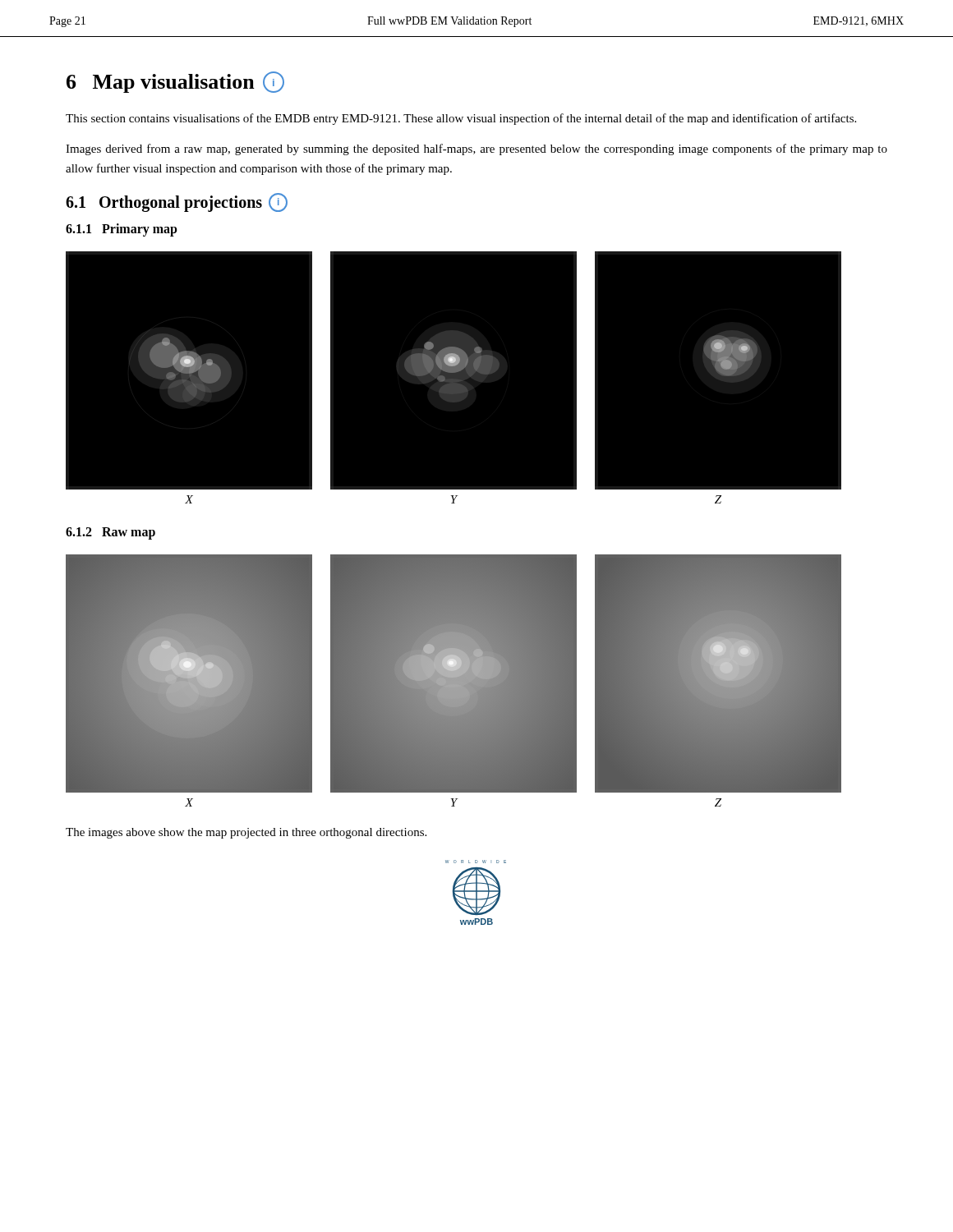Click on the text block that reads "This section contains visualisations"
Viewport: 953px width, 1232px height.
click(476, 119)
